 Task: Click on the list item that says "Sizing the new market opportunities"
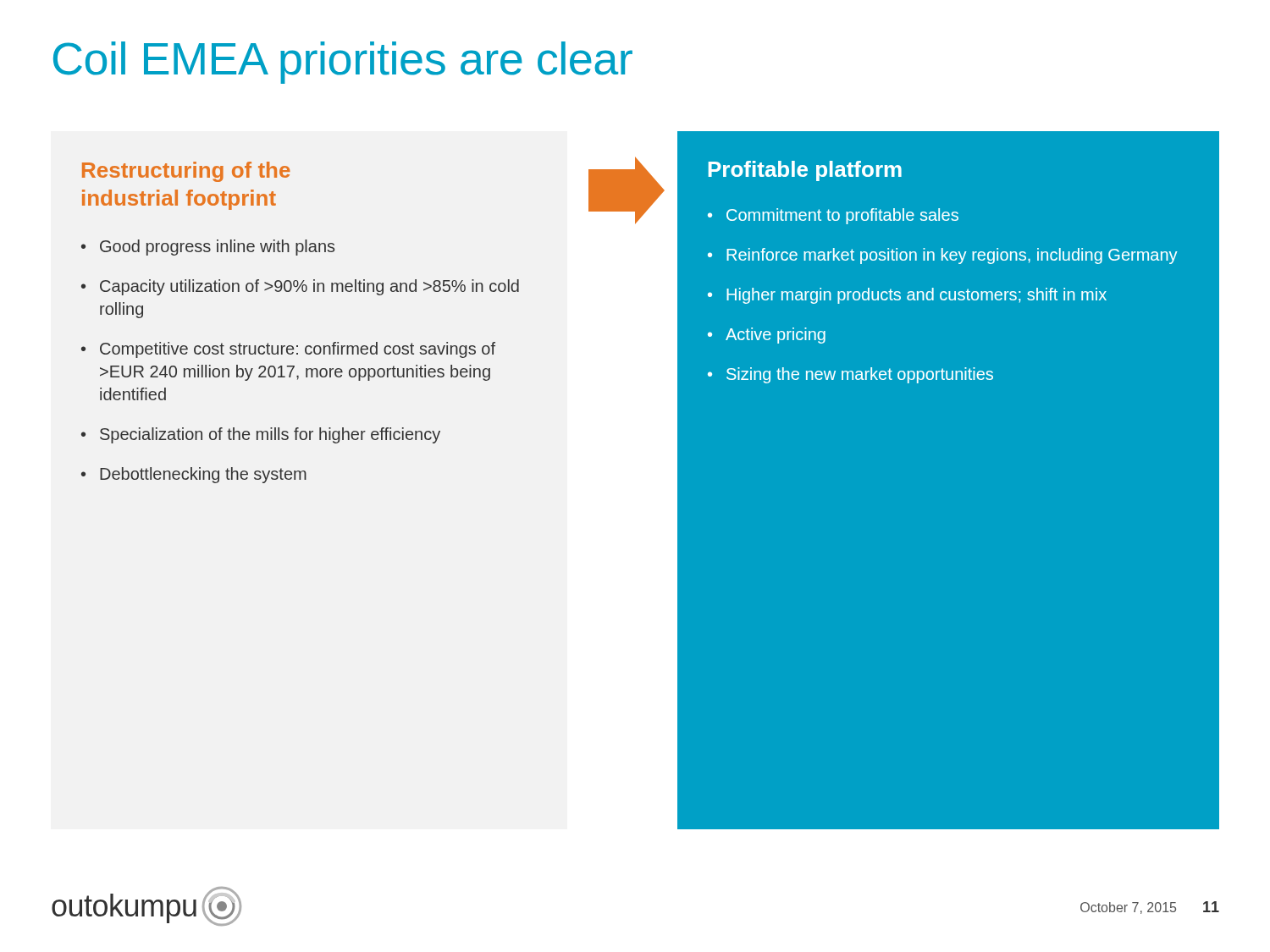860,374
